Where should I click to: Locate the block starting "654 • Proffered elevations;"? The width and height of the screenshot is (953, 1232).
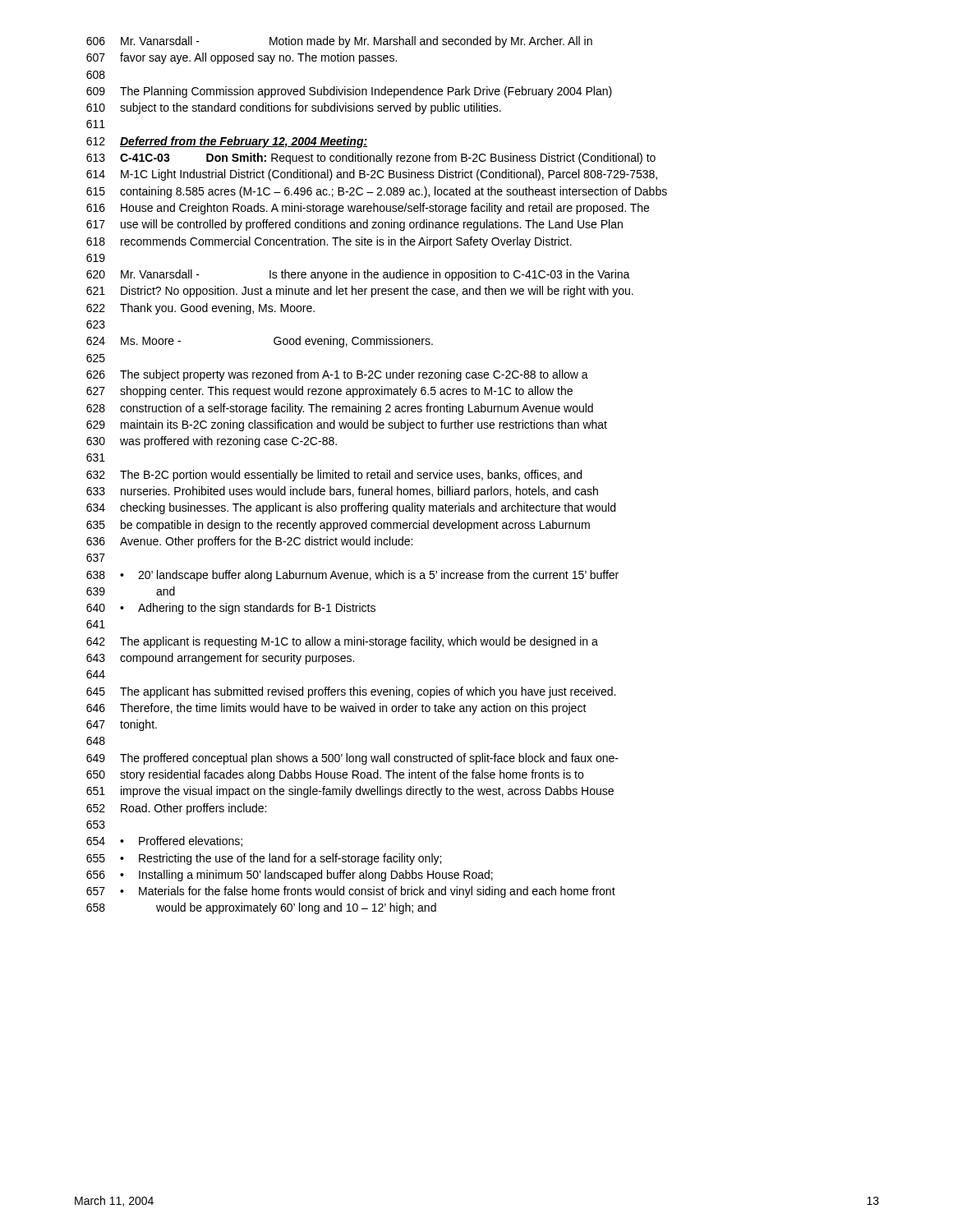164,841
